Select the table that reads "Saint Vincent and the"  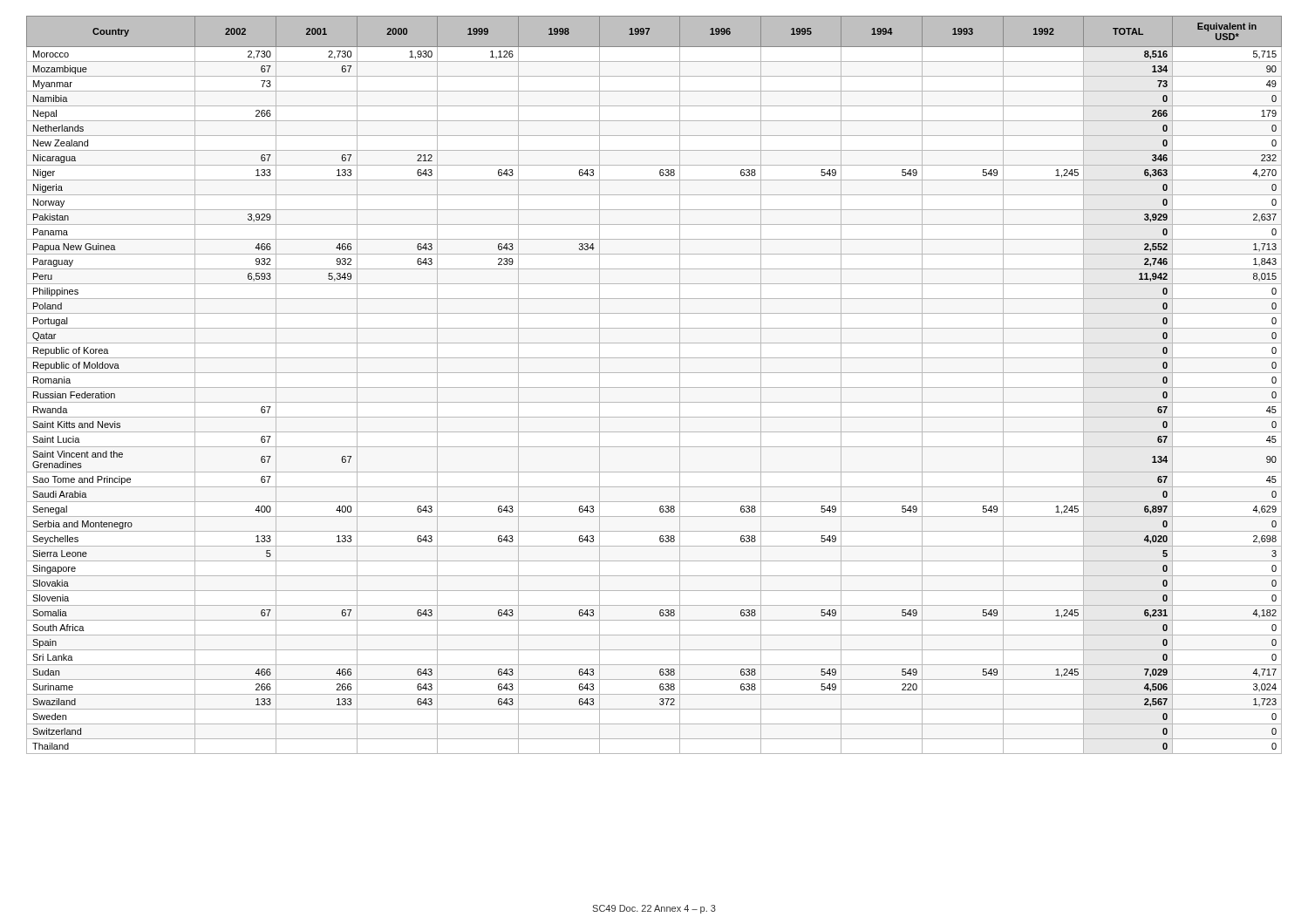click(654, 385)
